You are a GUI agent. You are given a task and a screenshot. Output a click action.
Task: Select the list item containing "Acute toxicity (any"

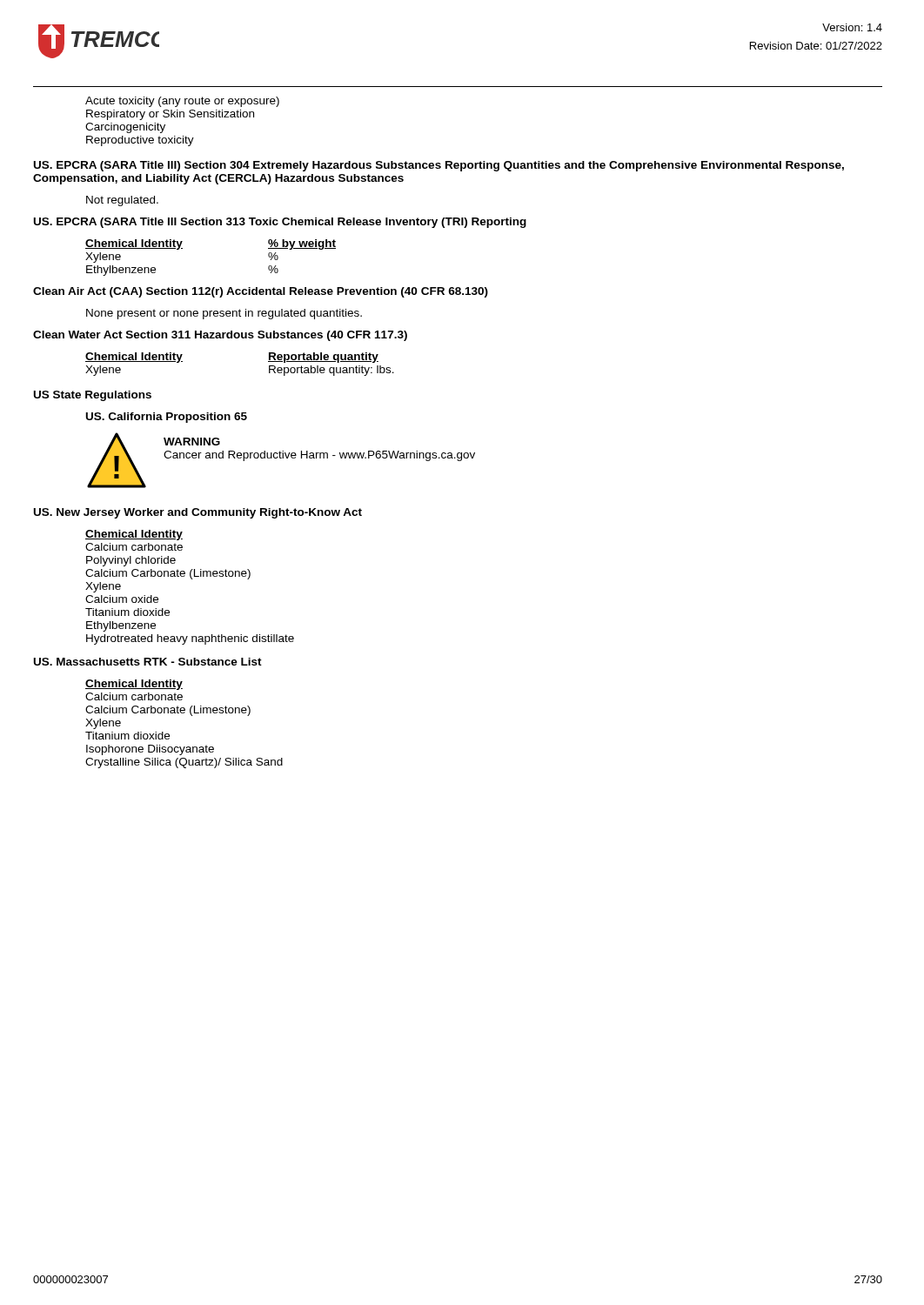click(x=183, y=100)
